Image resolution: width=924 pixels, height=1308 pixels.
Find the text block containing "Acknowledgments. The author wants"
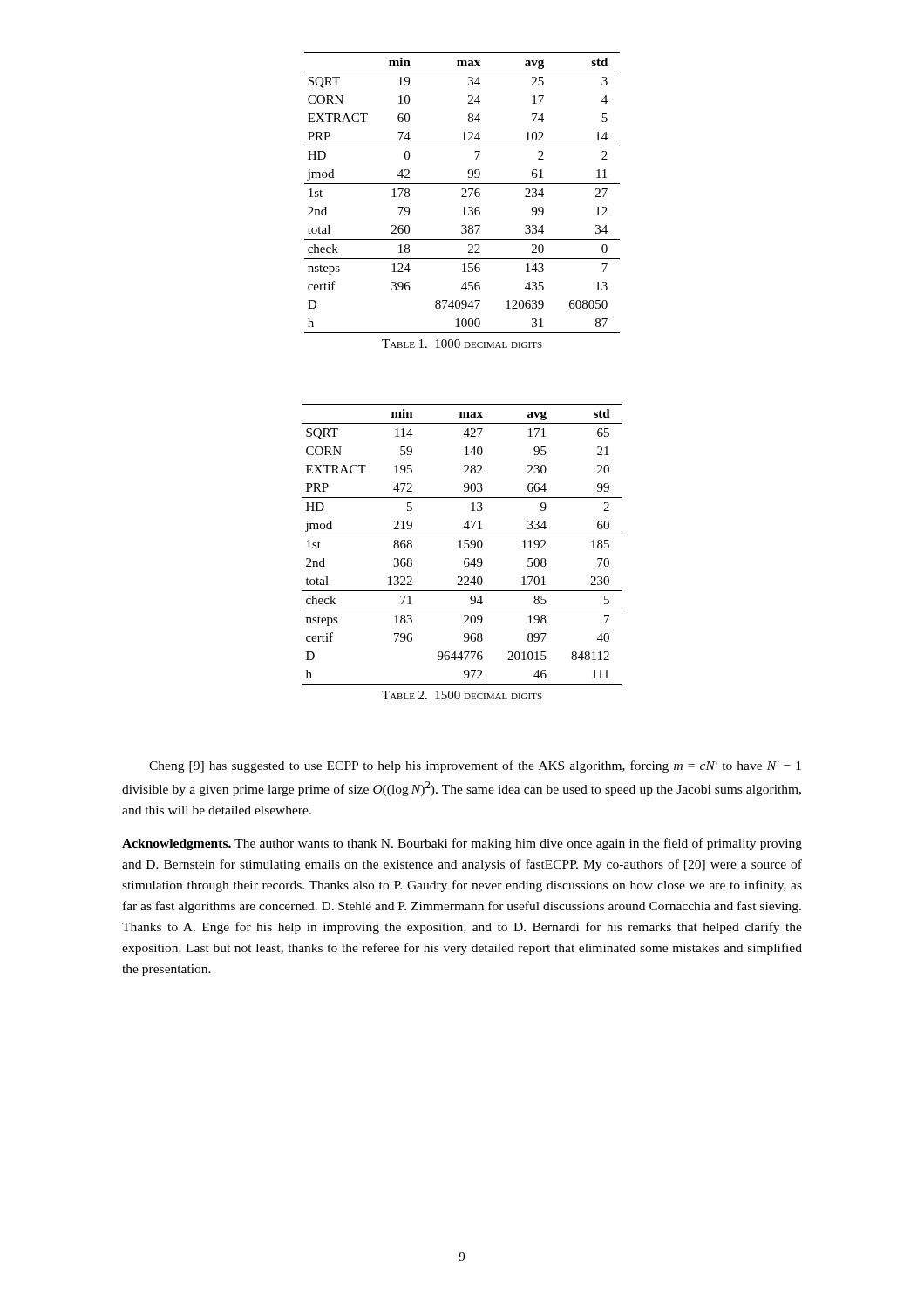[462, 906]
